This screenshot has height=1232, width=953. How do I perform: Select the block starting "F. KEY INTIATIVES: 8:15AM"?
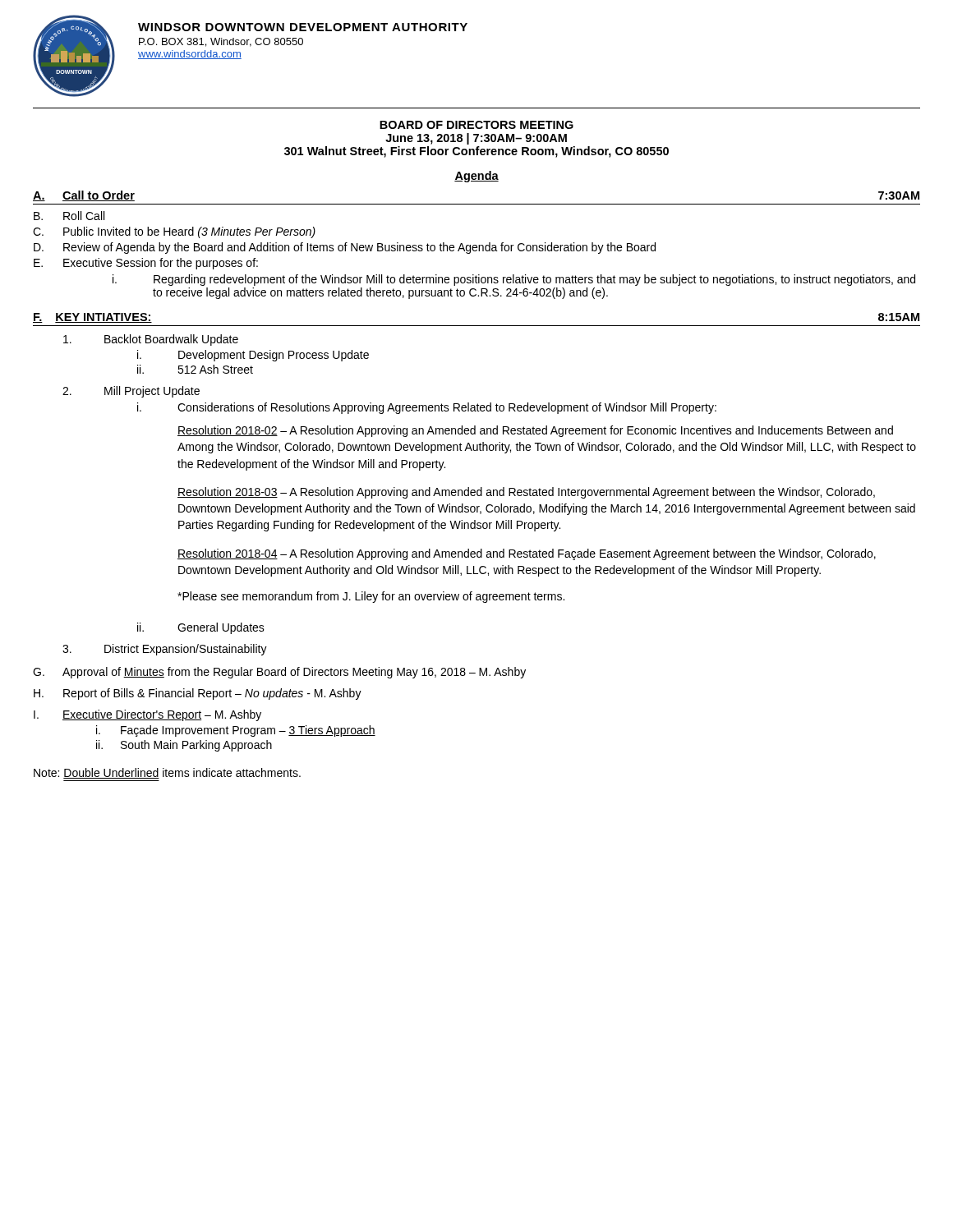pos(476,318)
